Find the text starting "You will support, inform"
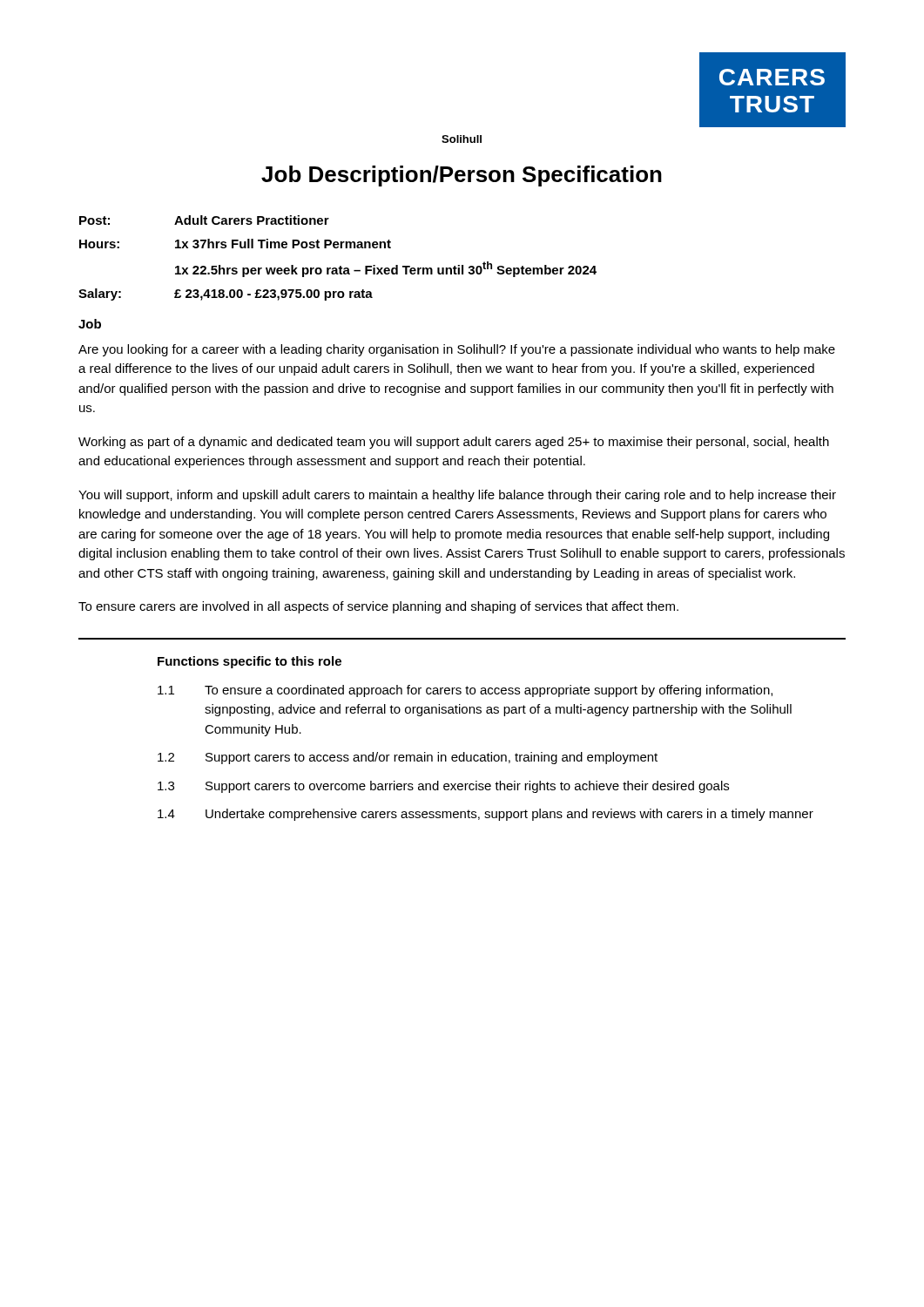This screenshot has height=1307, width=924. tap(462, 533)
